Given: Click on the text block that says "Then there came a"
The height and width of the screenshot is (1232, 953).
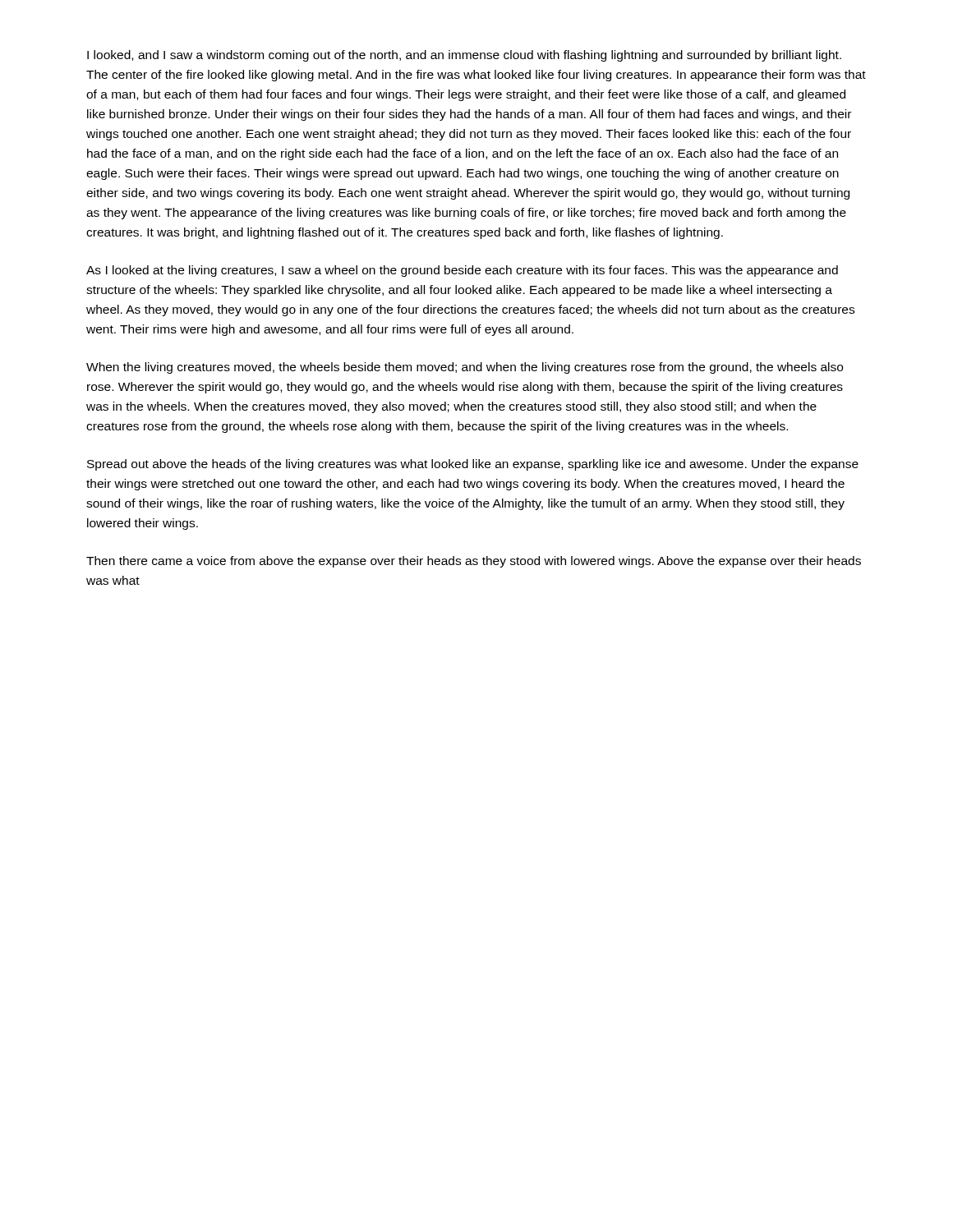Looking at the screenshot, I should [x=474, y=571].
